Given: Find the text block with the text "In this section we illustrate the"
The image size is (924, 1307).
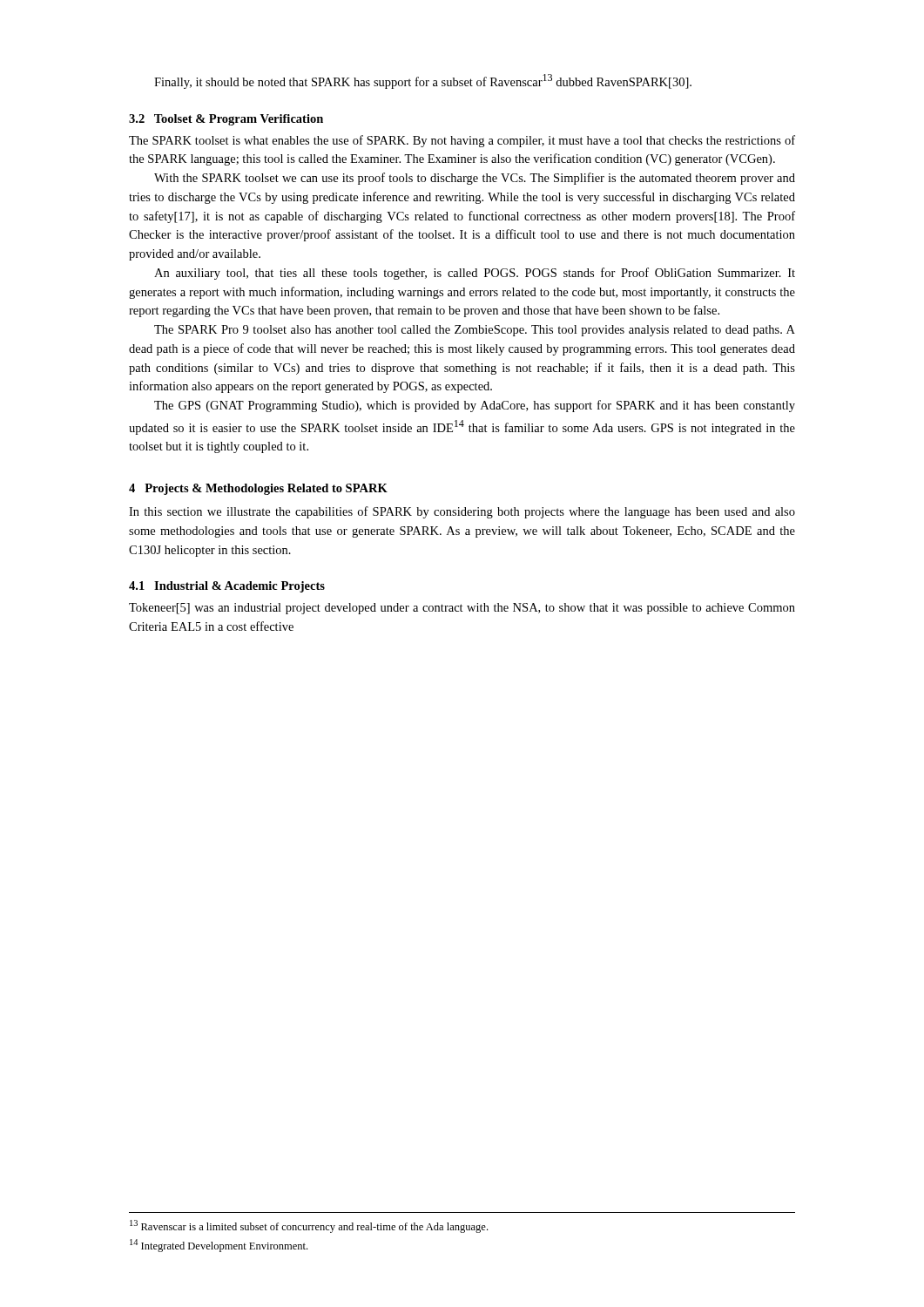Looking at the screenshot, I should pos(462,531).
